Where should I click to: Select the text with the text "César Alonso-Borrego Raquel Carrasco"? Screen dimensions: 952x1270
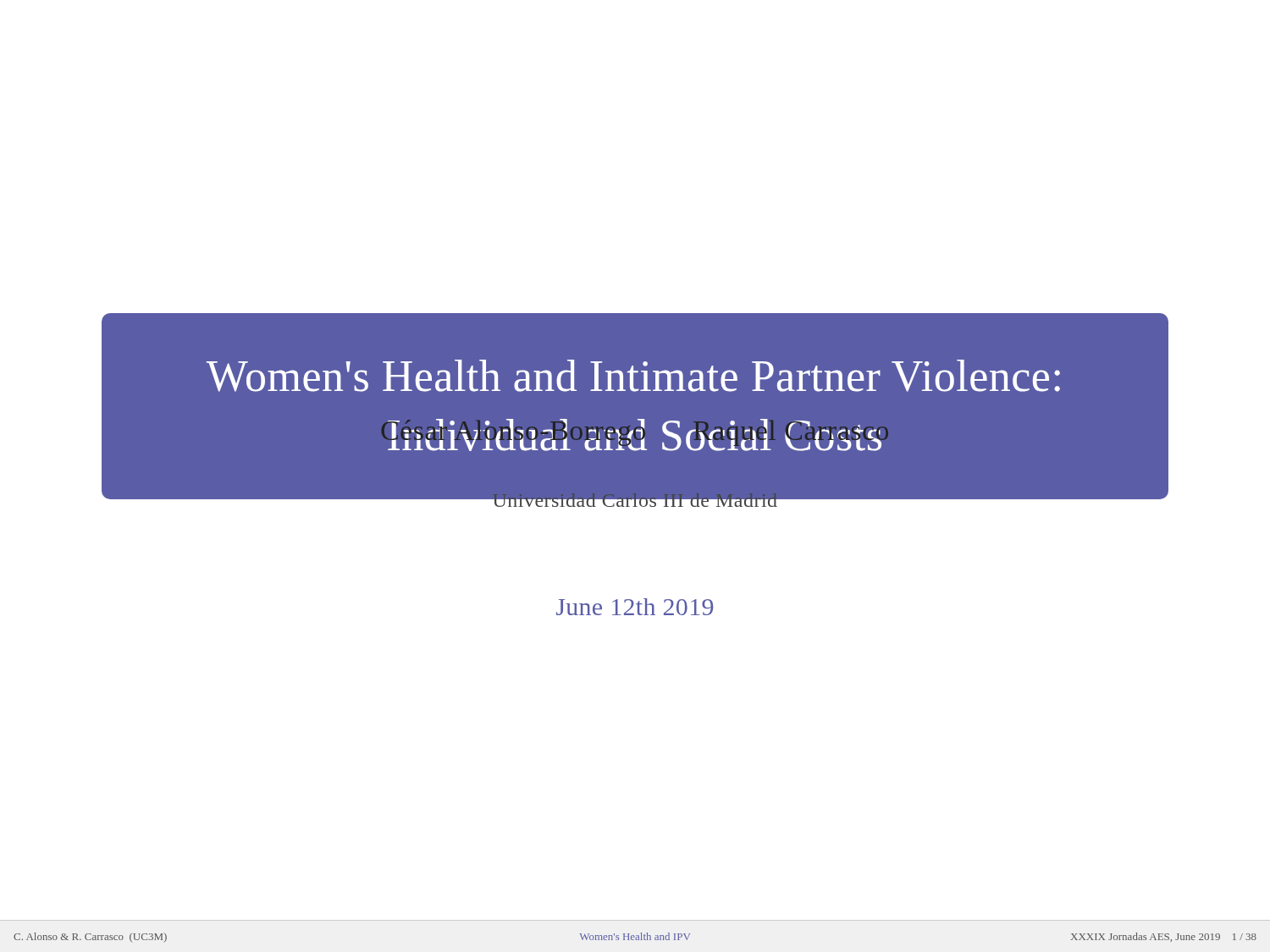point(635,430)
